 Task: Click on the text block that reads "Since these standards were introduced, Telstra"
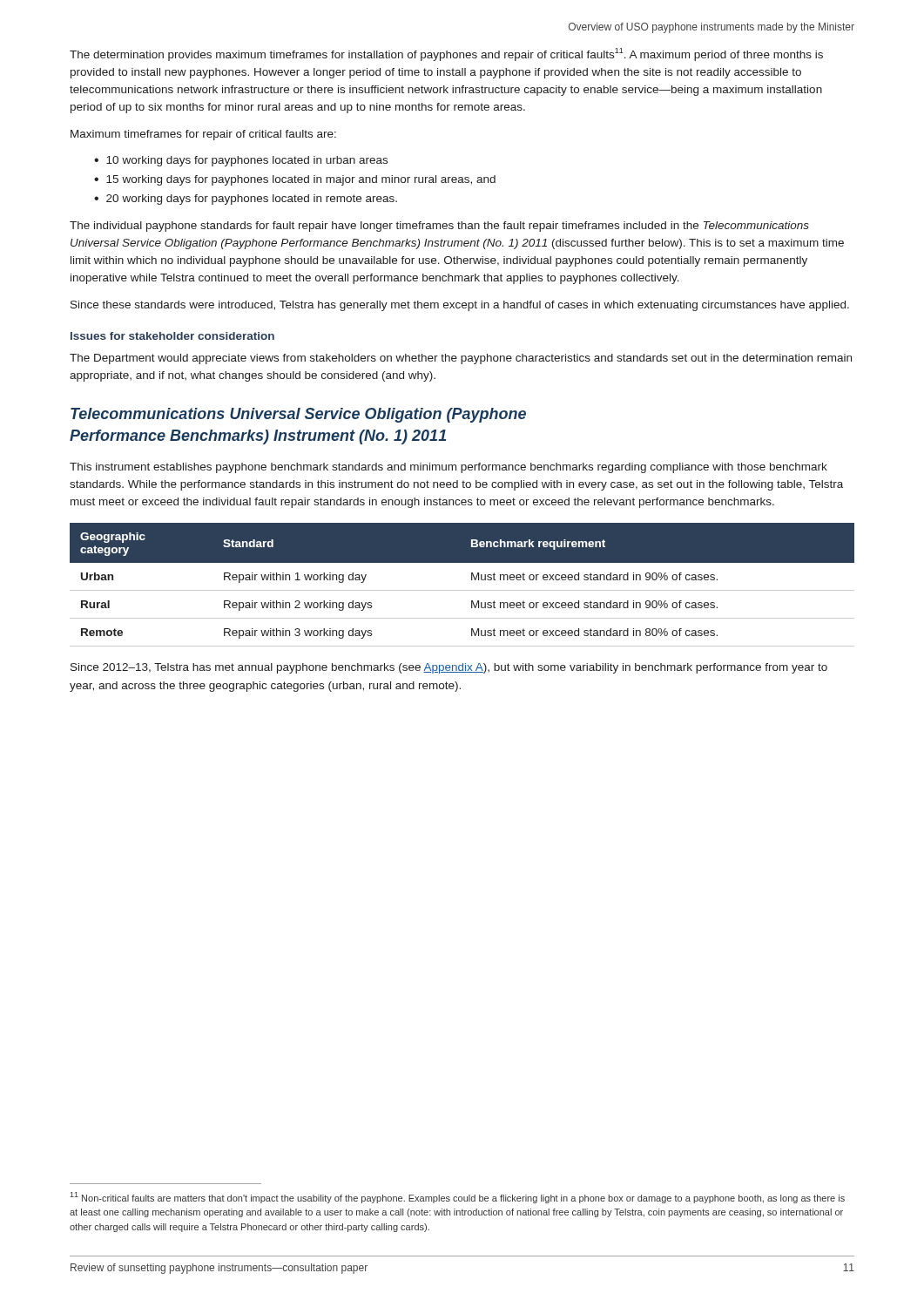462,305
